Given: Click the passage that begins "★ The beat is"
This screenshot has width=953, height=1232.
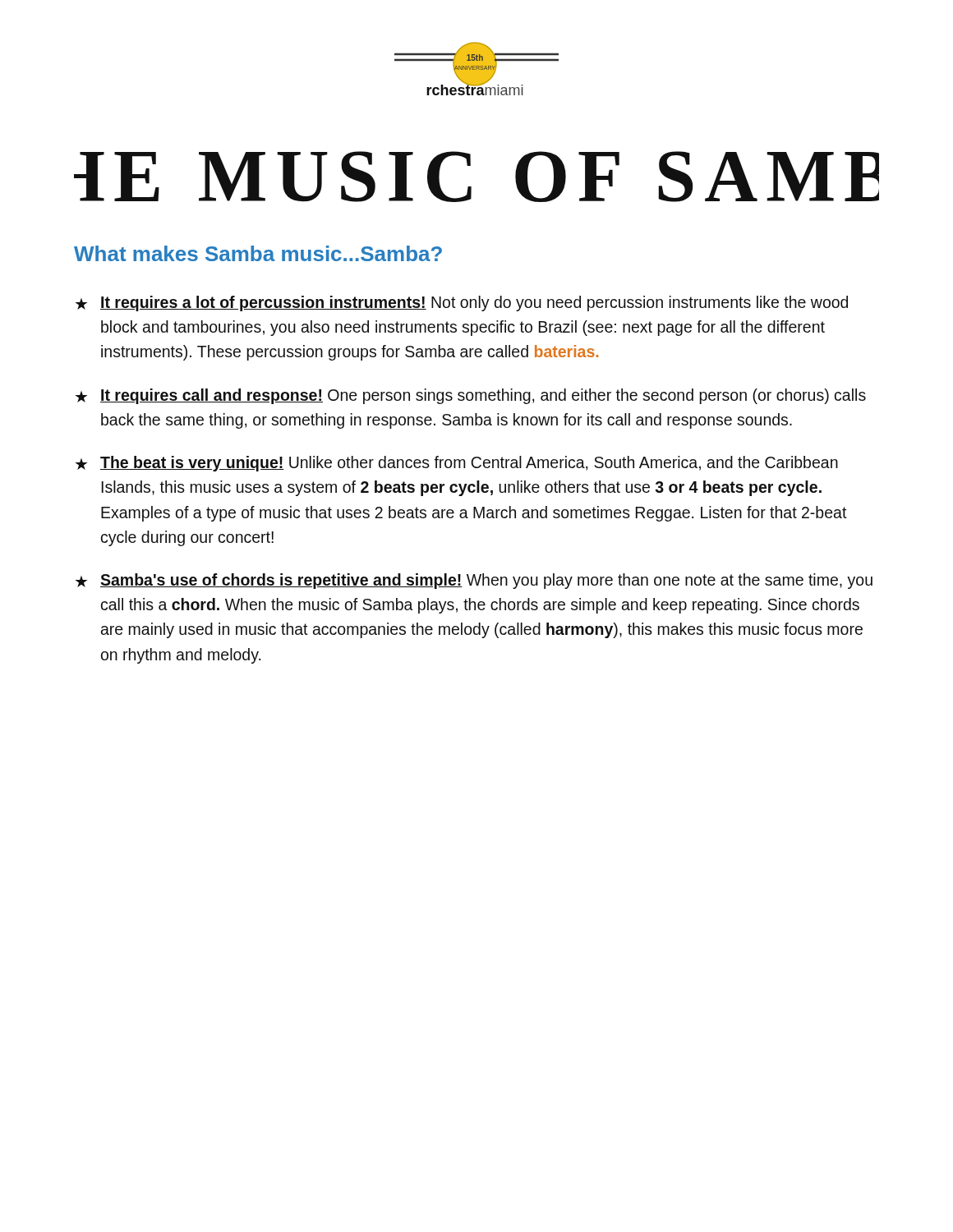Looking at the screenshot, I should 476,500.
